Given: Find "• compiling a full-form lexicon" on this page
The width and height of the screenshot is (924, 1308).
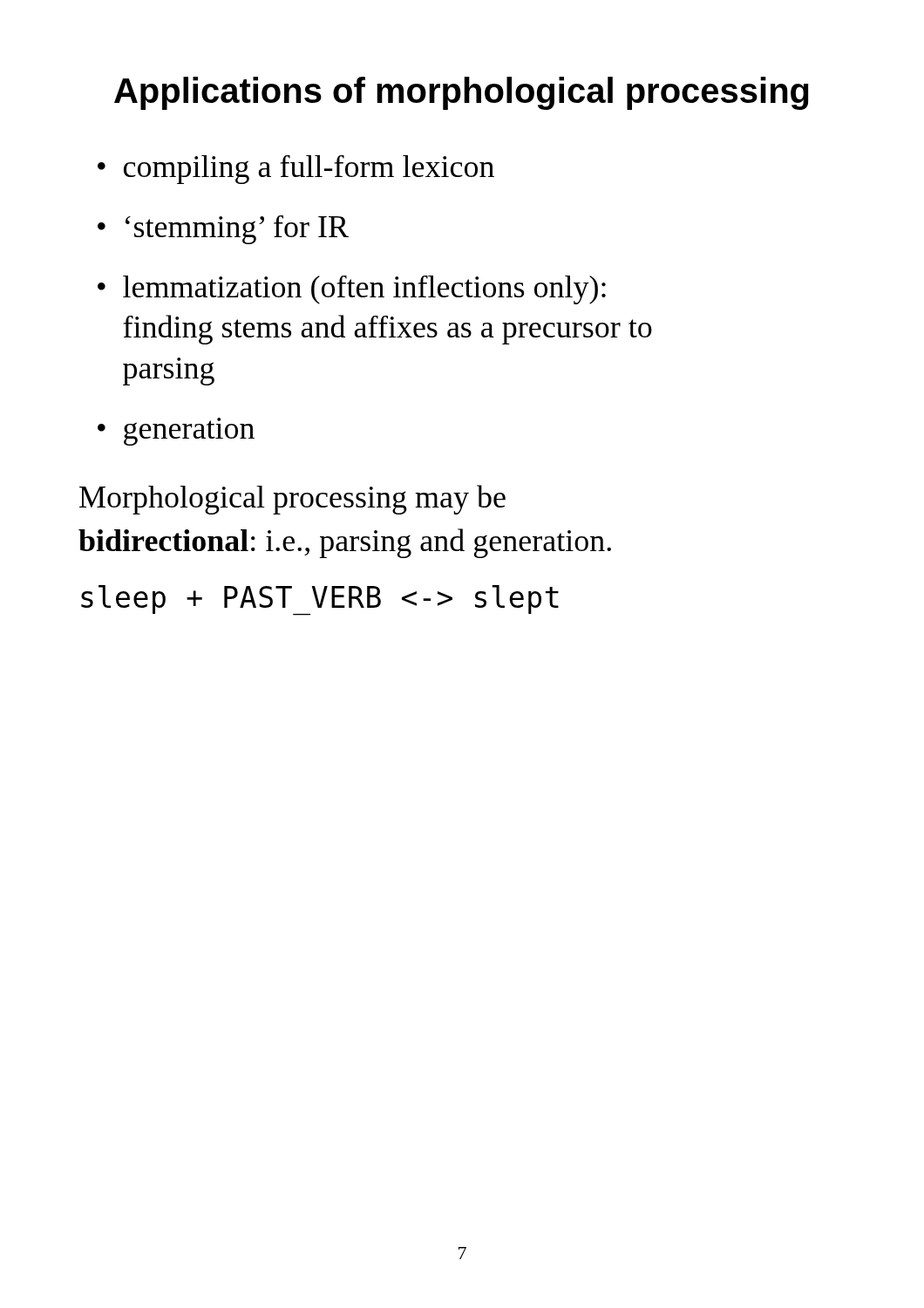Looking at the screenshot, I should (x=471, y=167).
